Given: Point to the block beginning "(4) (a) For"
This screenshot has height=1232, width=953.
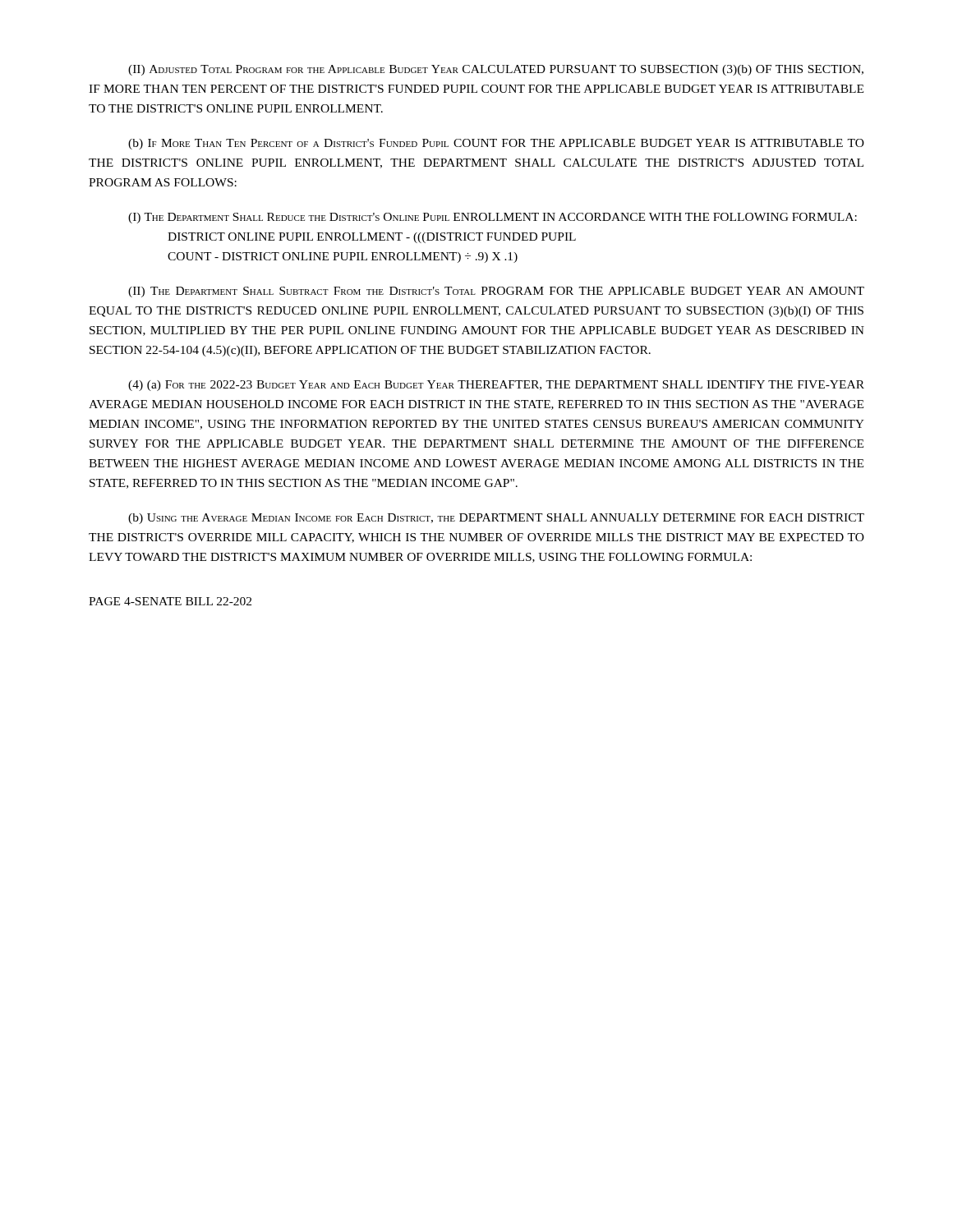Looking at the screenshot, I should click(x=476, y=433).
